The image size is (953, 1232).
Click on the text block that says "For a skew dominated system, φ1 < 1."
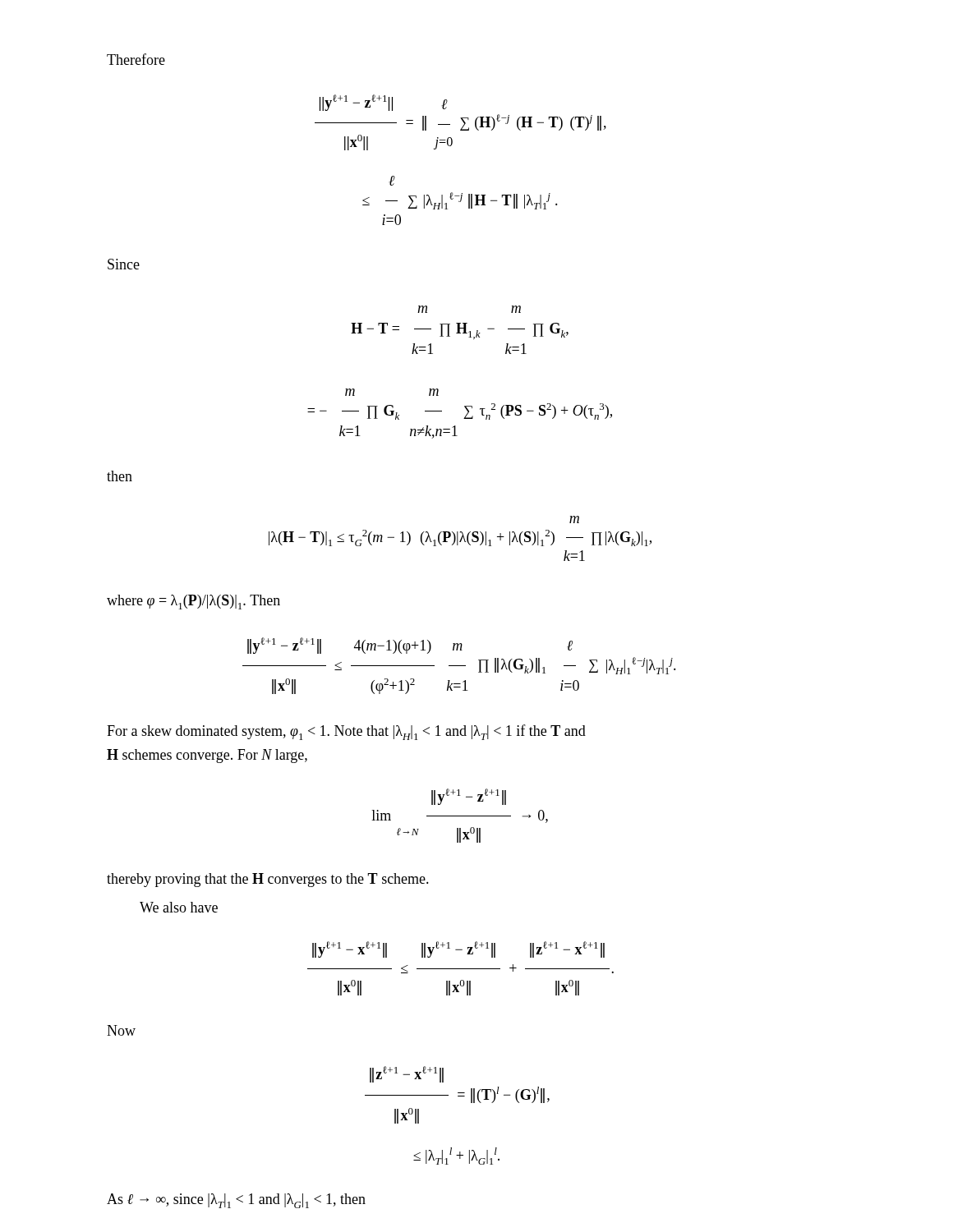pos(346,743)
